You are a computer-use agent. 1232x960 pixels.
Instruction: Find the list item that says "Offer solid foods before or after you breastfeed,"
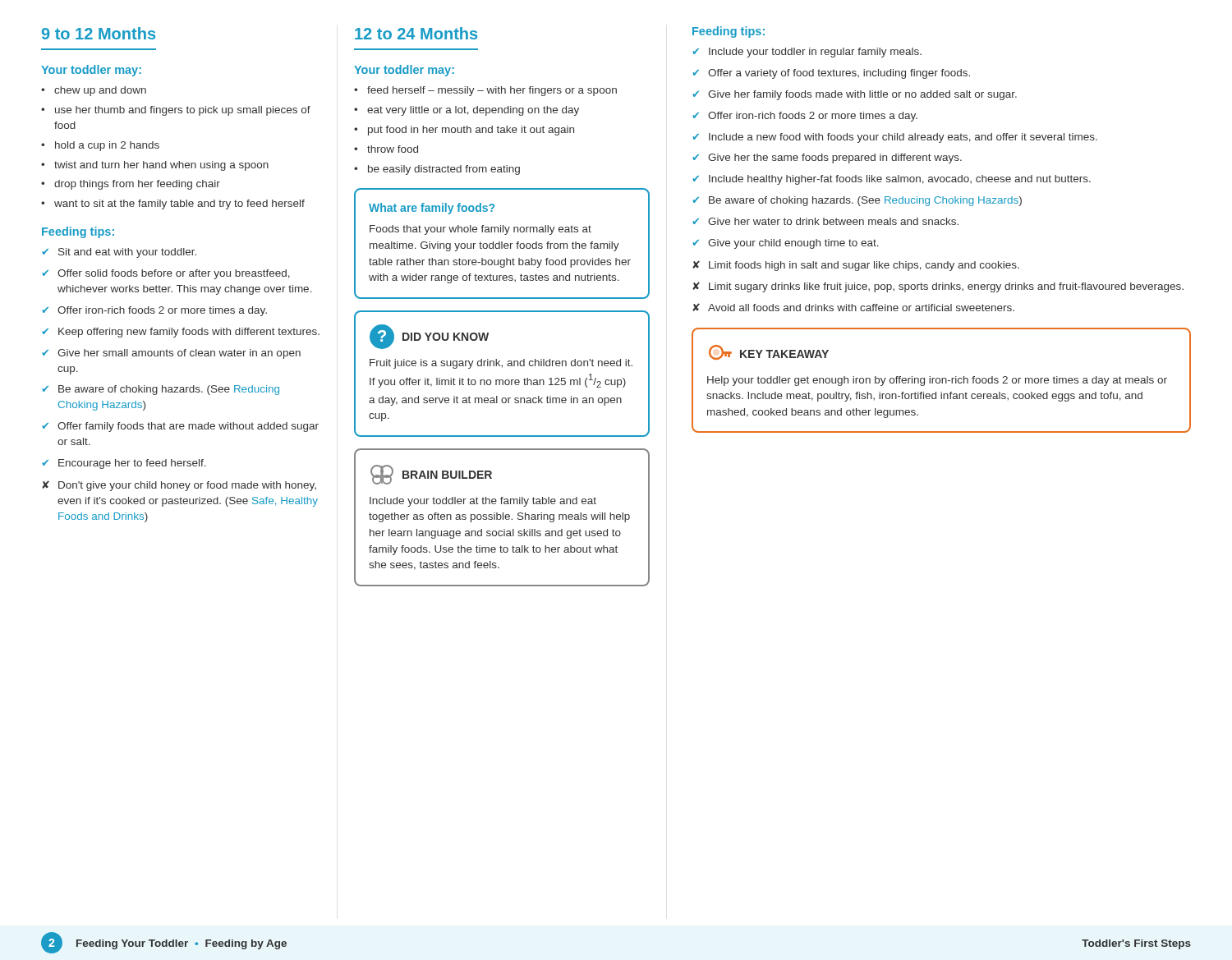(185, 281)
